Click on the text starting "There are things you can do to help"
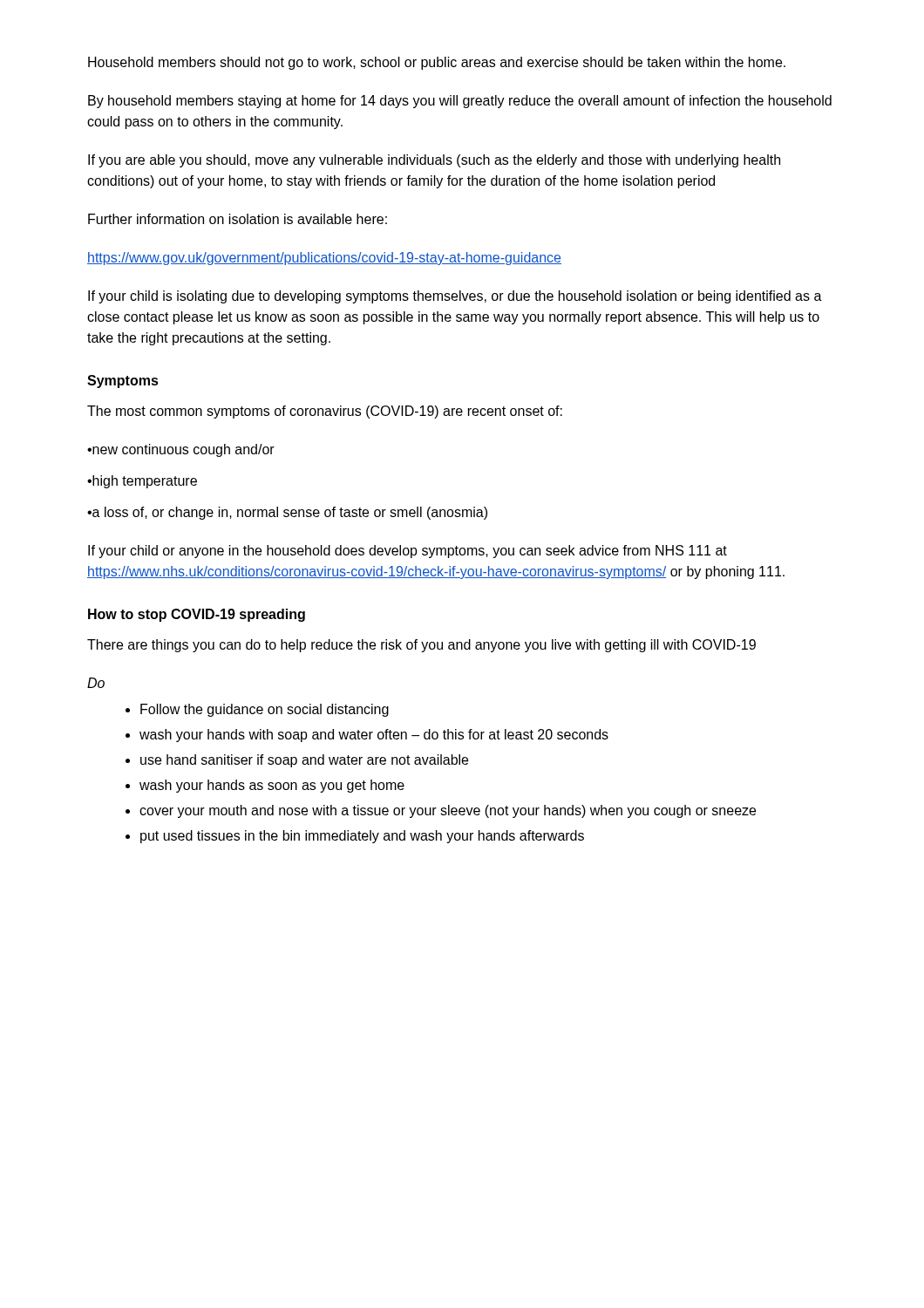This screenshot has height=1308, width=924. 422,645
